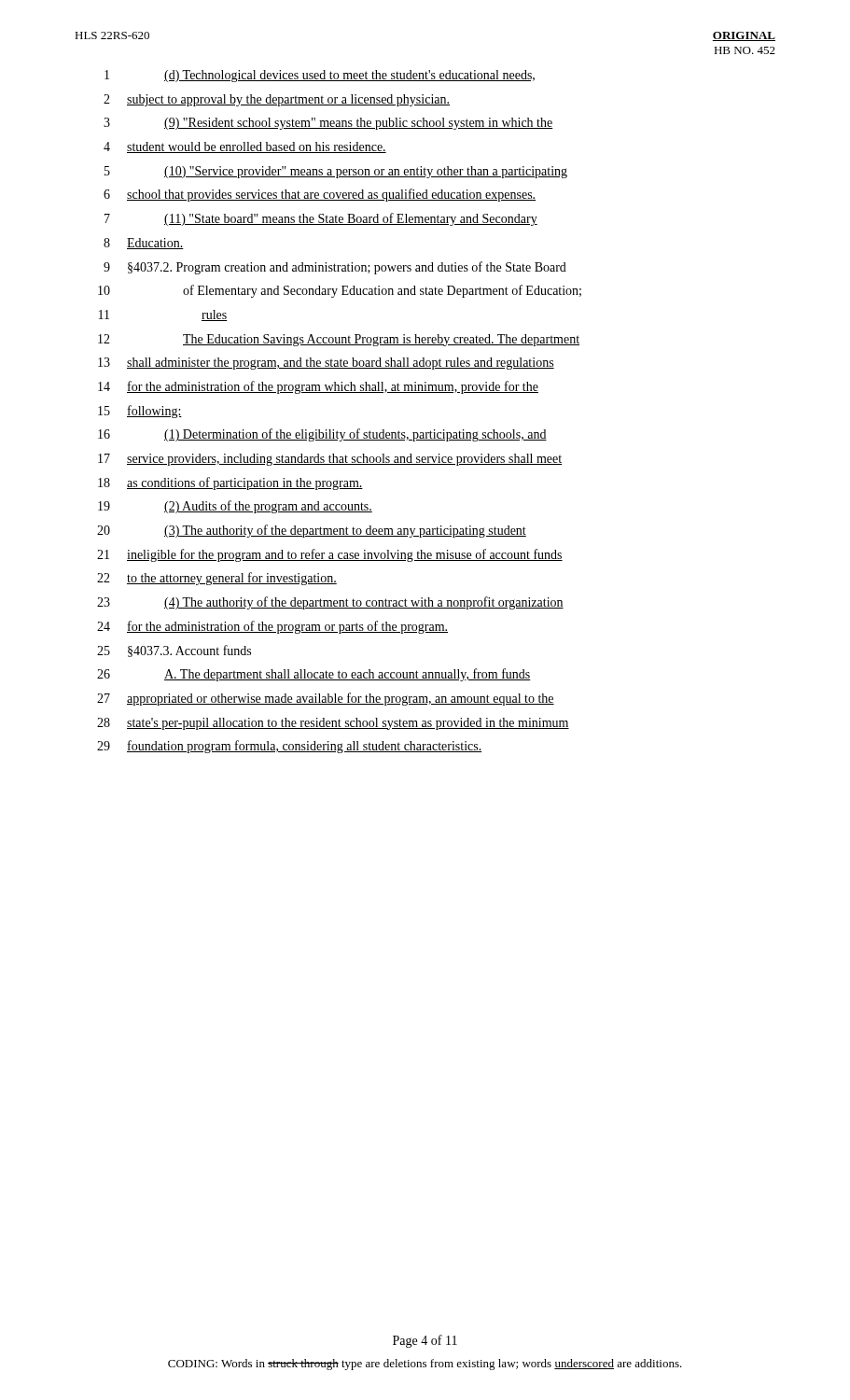Find the section header containing "25 §4037.3. Account funds"
The width and height of the screenshot is (850, 1400).
[174, 651]
